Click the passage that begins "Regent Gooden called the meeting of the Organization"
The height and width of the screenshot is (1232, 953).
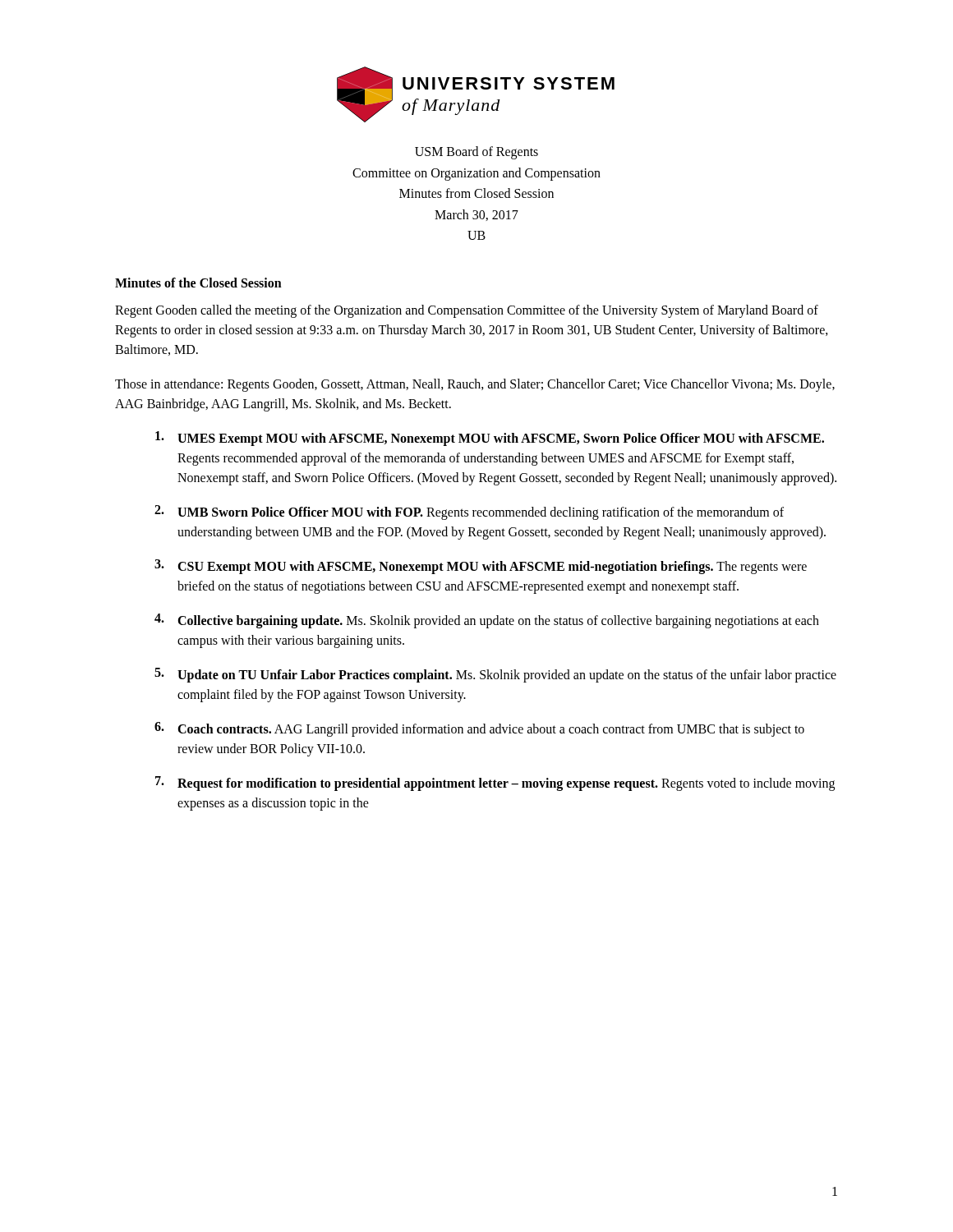[x=472, y=330]
